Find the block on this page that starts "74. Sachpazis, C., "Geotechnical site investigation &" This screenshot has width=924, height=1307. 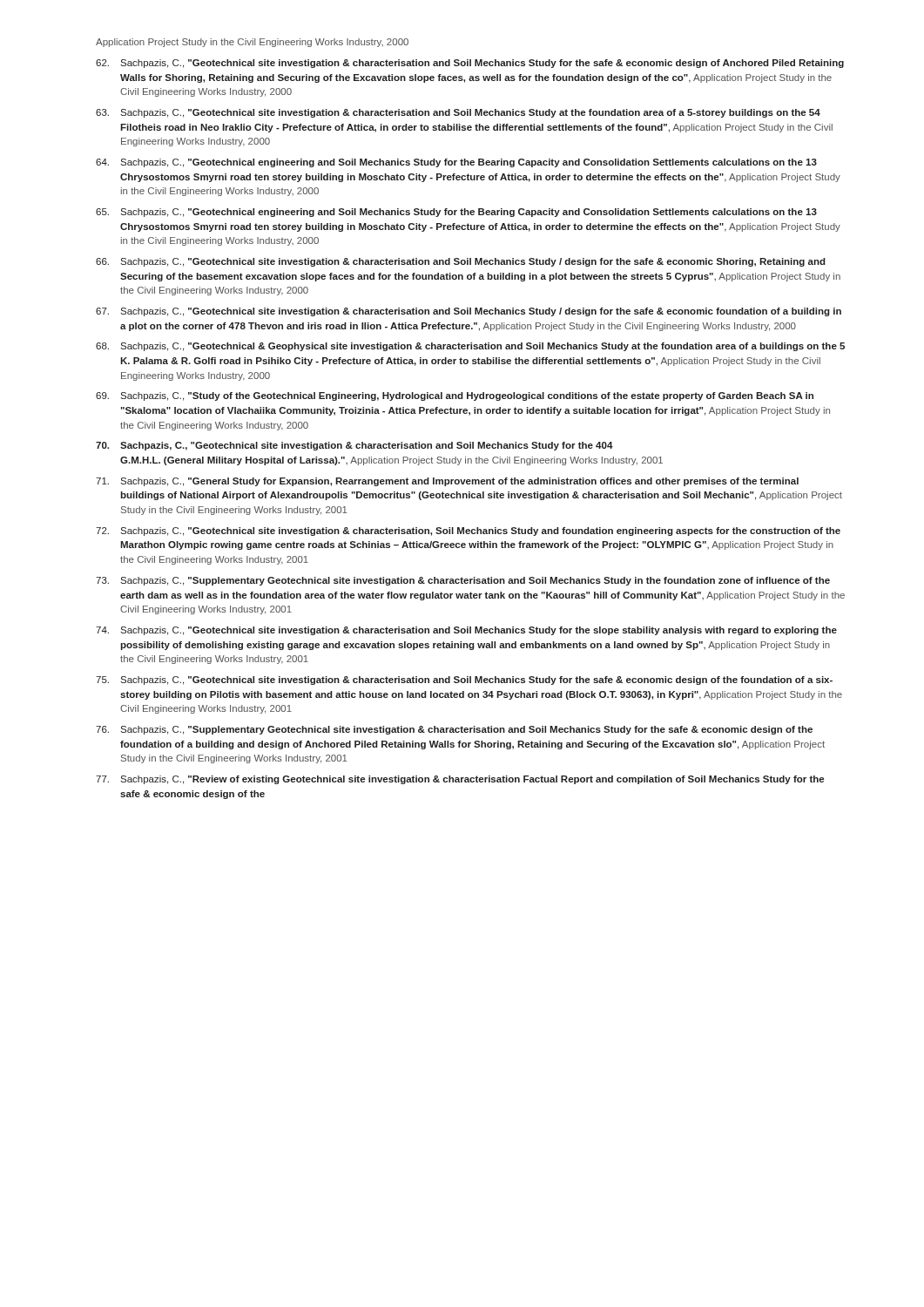[x=471, y=645]
